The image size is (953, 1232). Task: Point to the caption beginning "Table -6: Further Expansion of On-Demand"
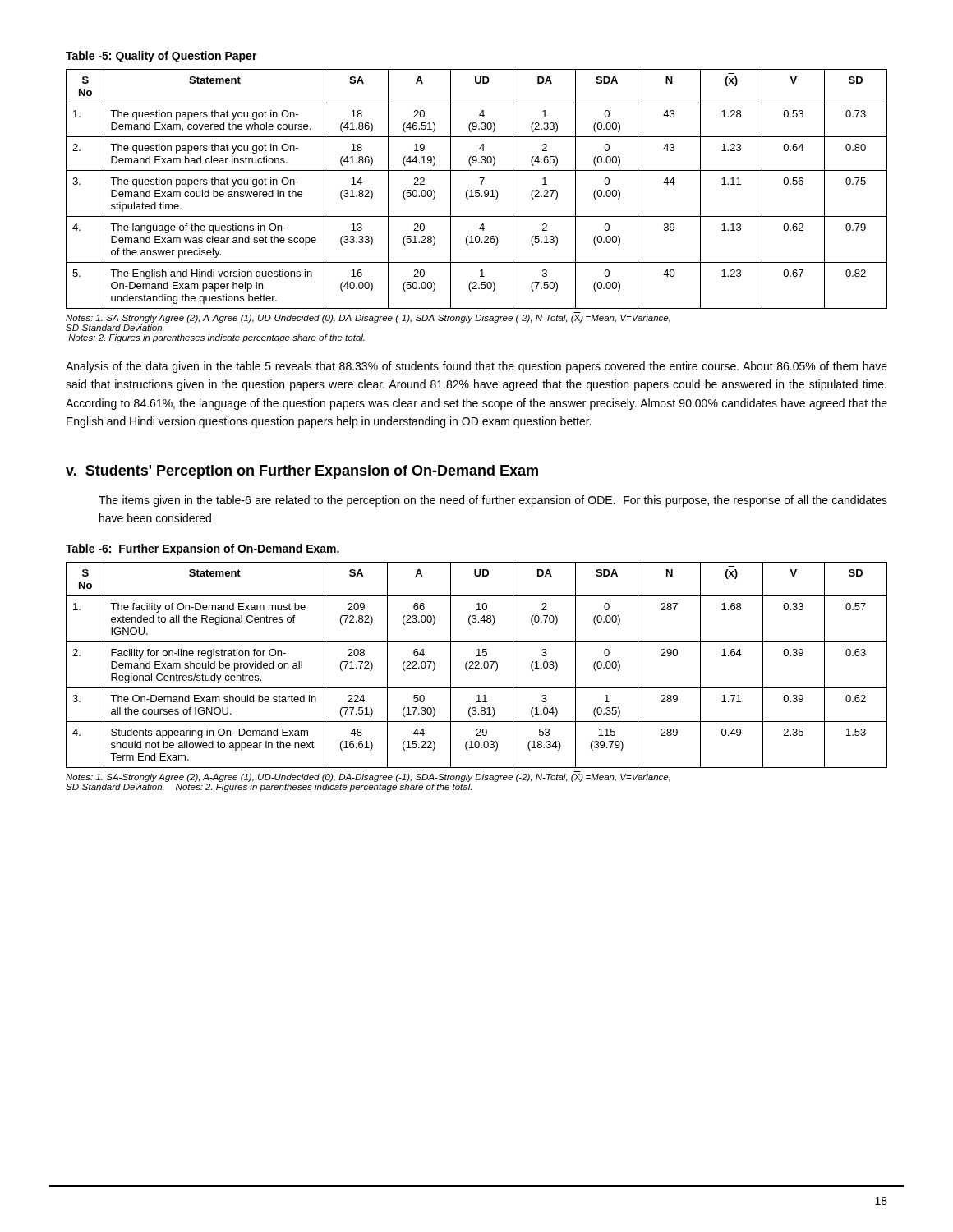pyautogui.click(x=203, y=549)
